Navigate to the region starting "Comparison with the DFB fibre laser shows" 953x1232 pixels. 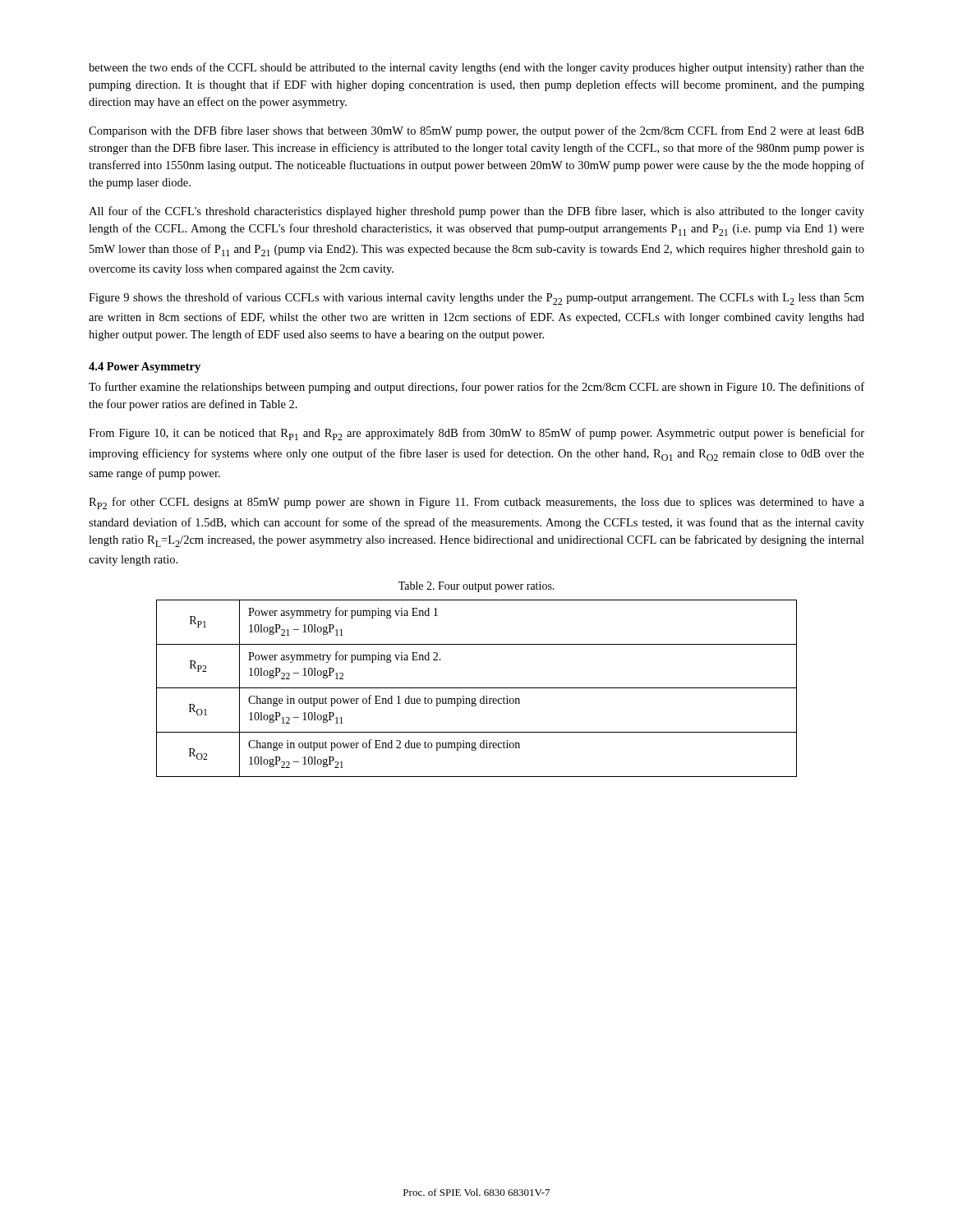[476, 157]
